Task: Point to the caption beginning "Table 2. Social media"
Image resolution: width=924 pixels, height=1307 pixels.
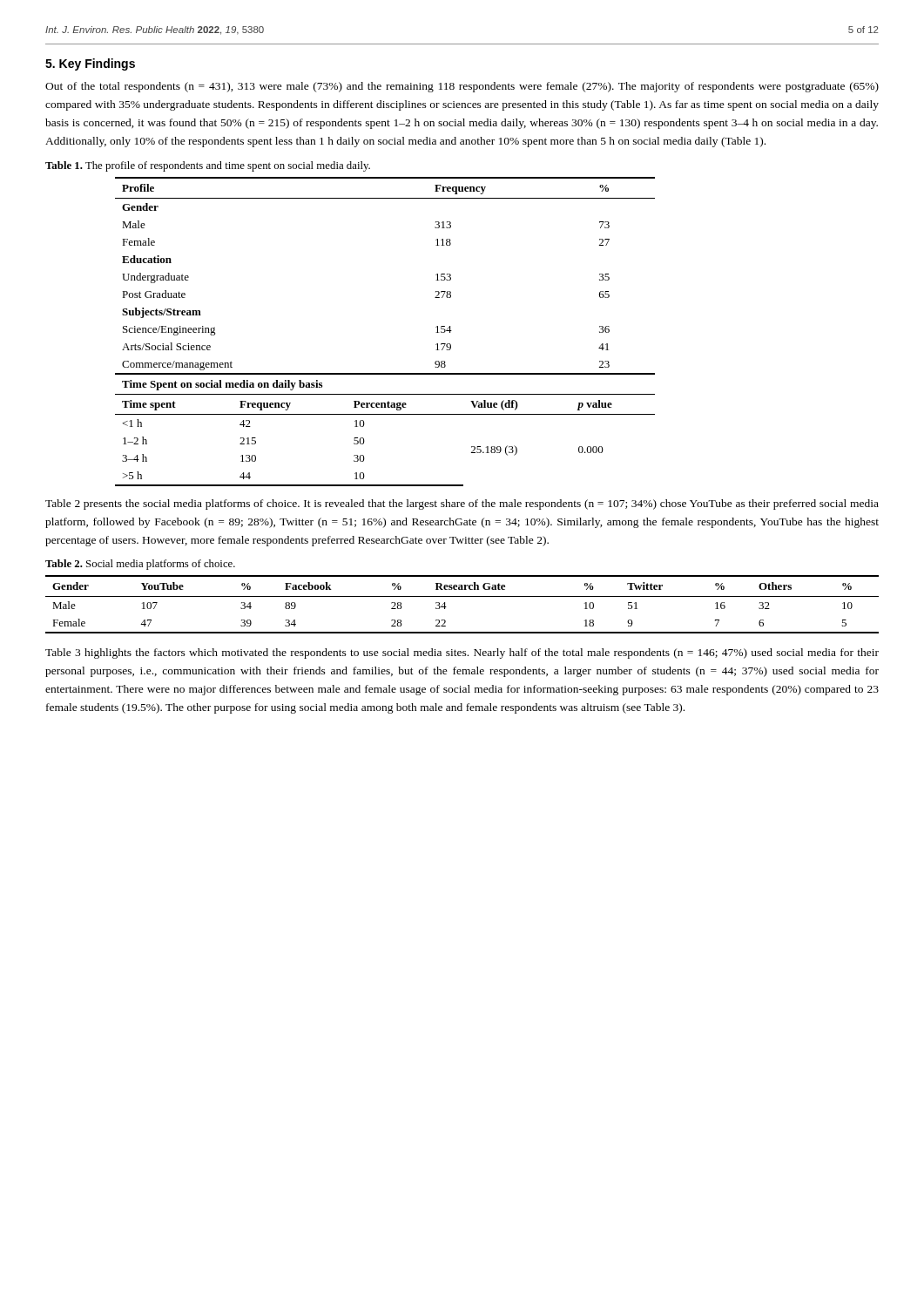Action: [x=140, y=564]
